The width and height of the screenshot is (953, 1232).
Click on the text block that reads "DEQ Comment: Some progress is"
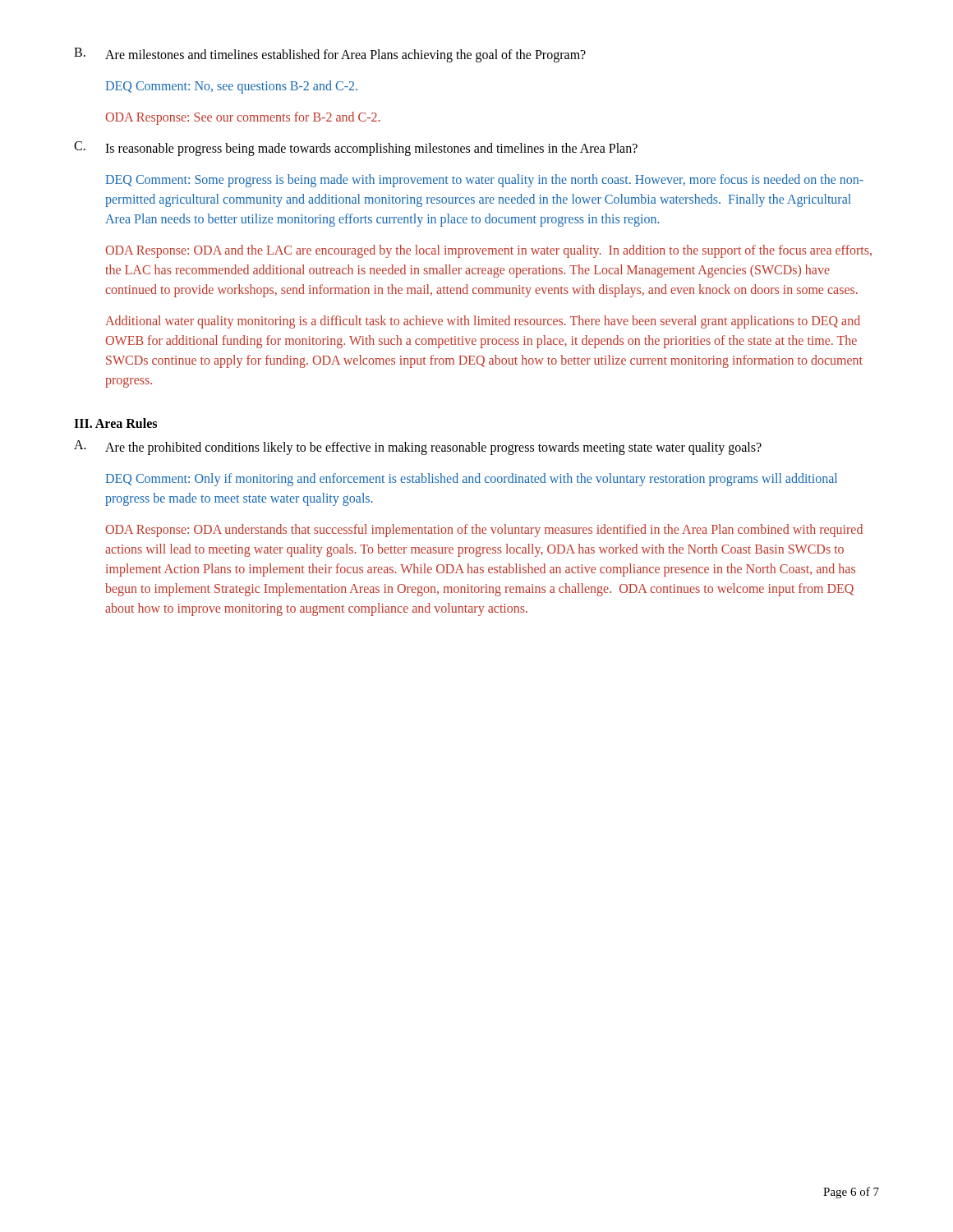(484, 199)
